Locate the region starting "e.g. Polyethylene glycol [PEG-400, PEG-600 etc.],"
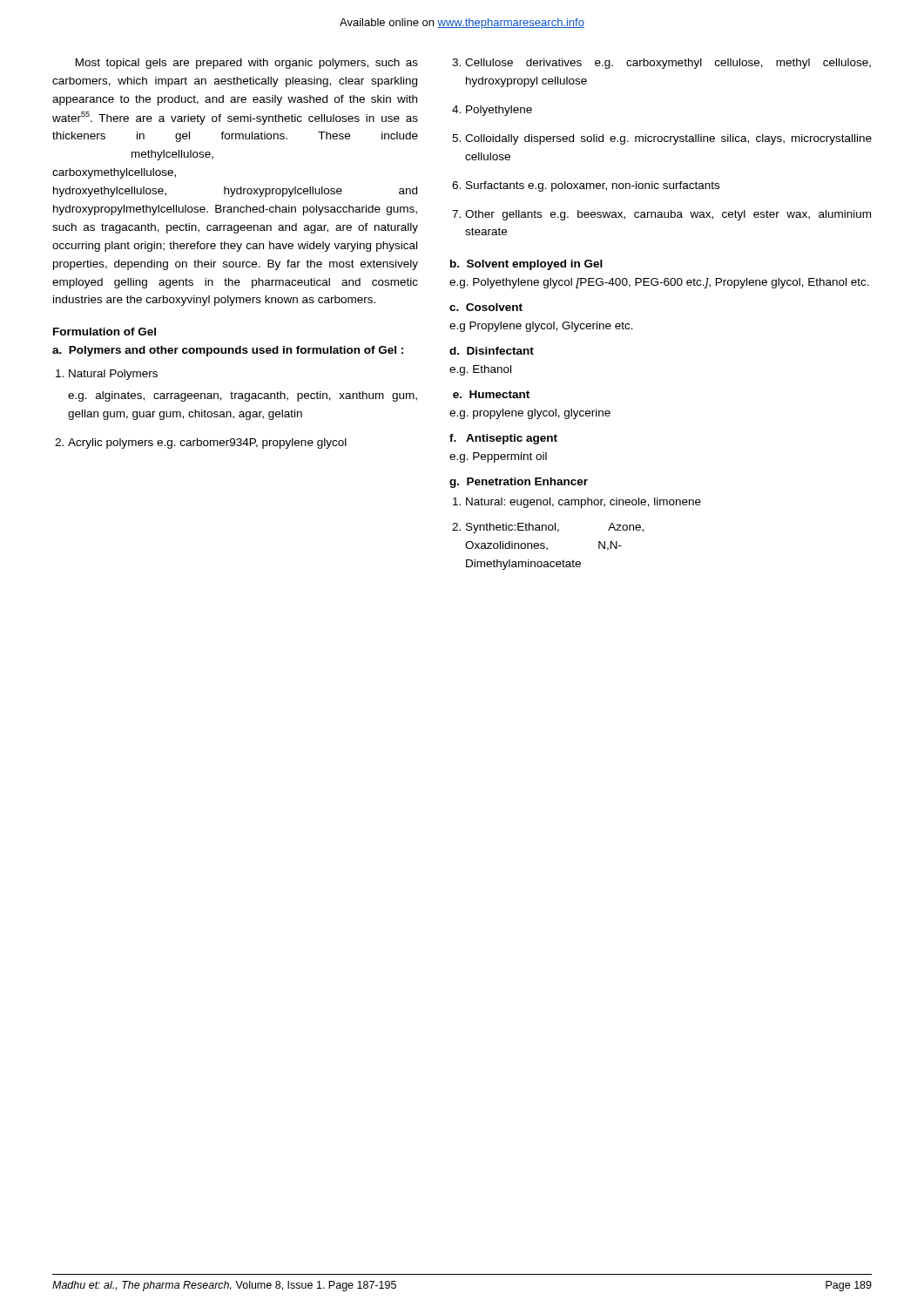The image size is (924, 1307). click(660, 282)
